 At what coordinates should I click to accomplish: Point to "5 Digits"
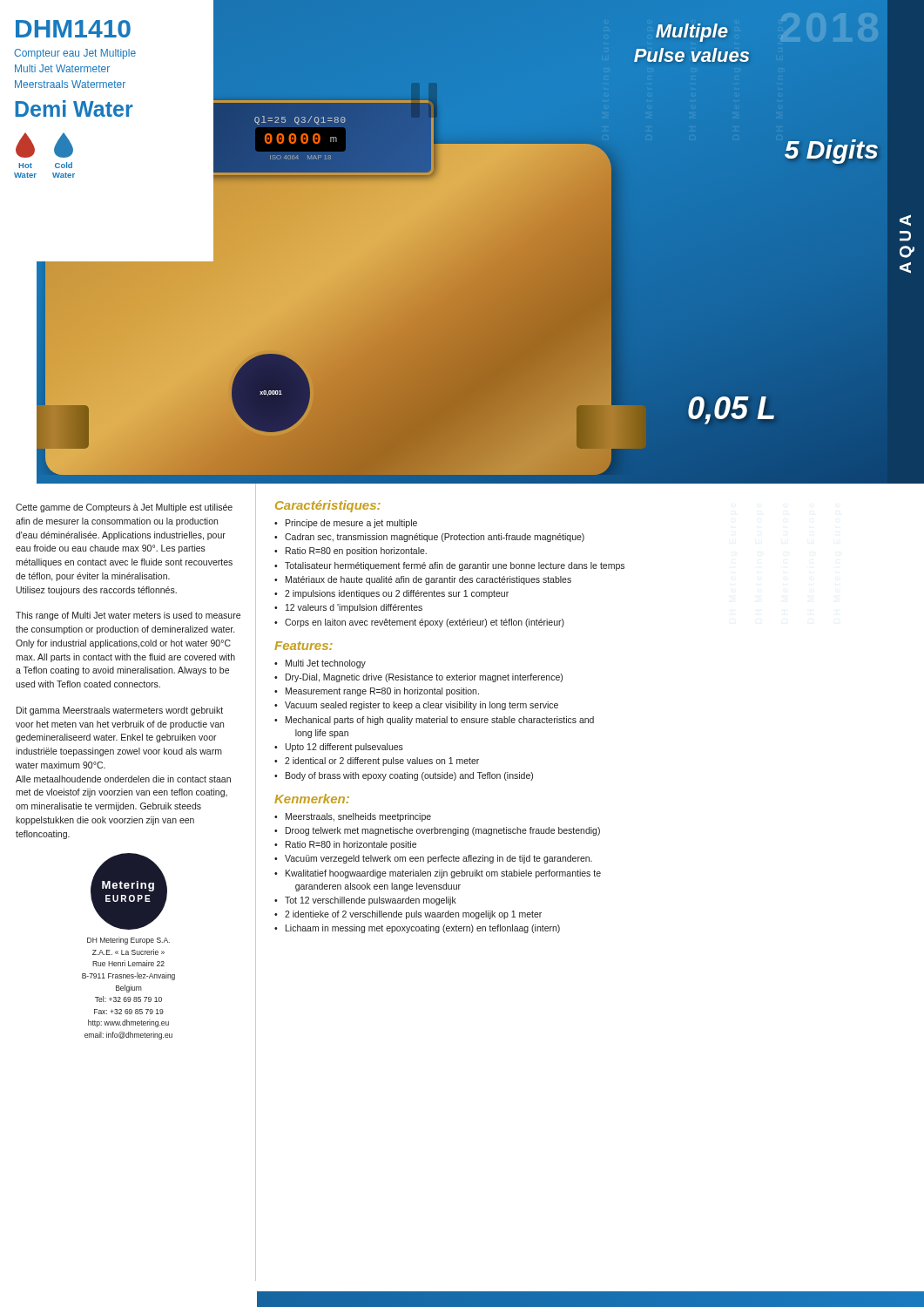[832, 149]
